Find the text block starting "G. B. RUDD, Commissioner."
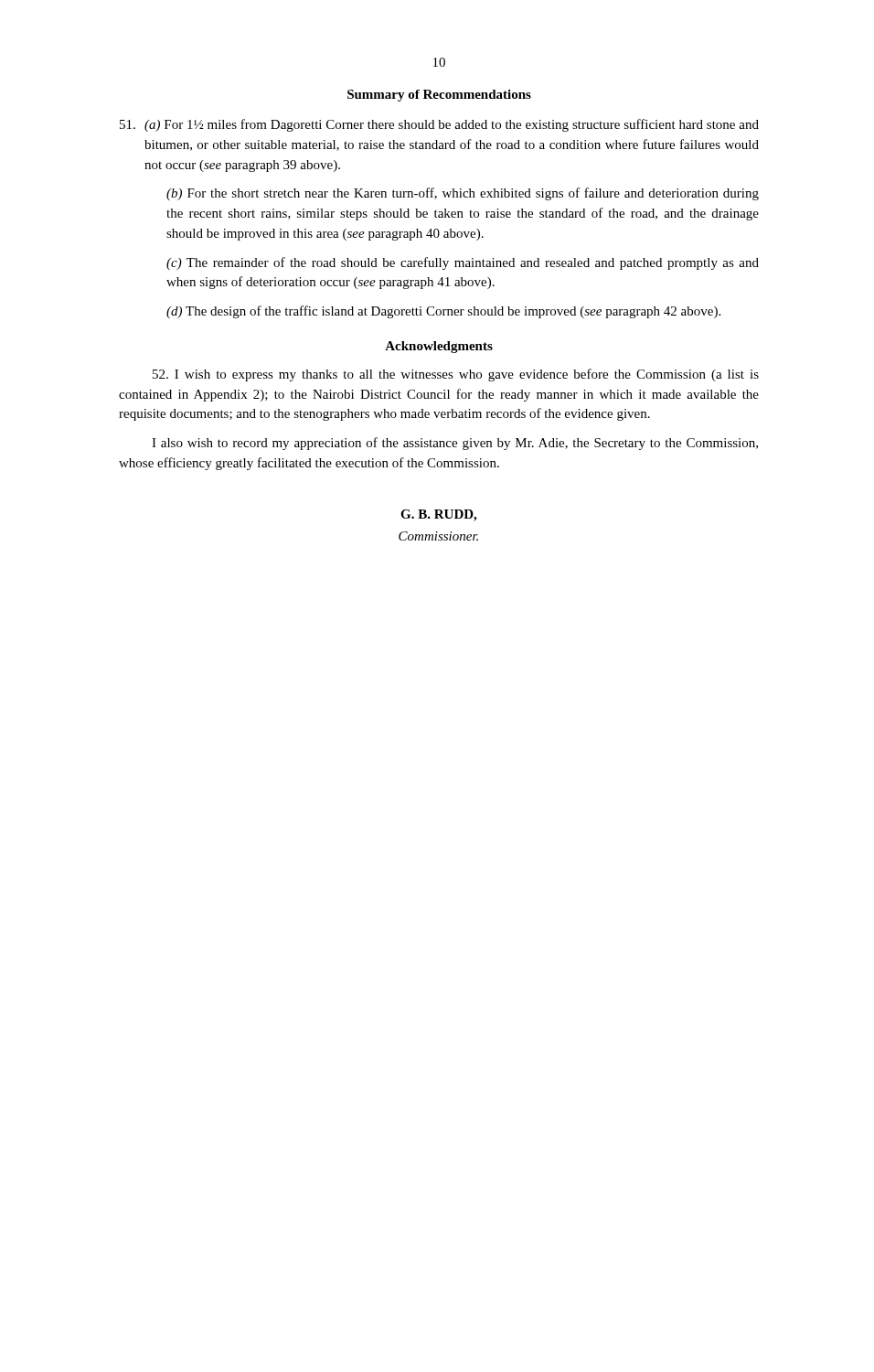The image size is (874, 1372). click(439, 525)
